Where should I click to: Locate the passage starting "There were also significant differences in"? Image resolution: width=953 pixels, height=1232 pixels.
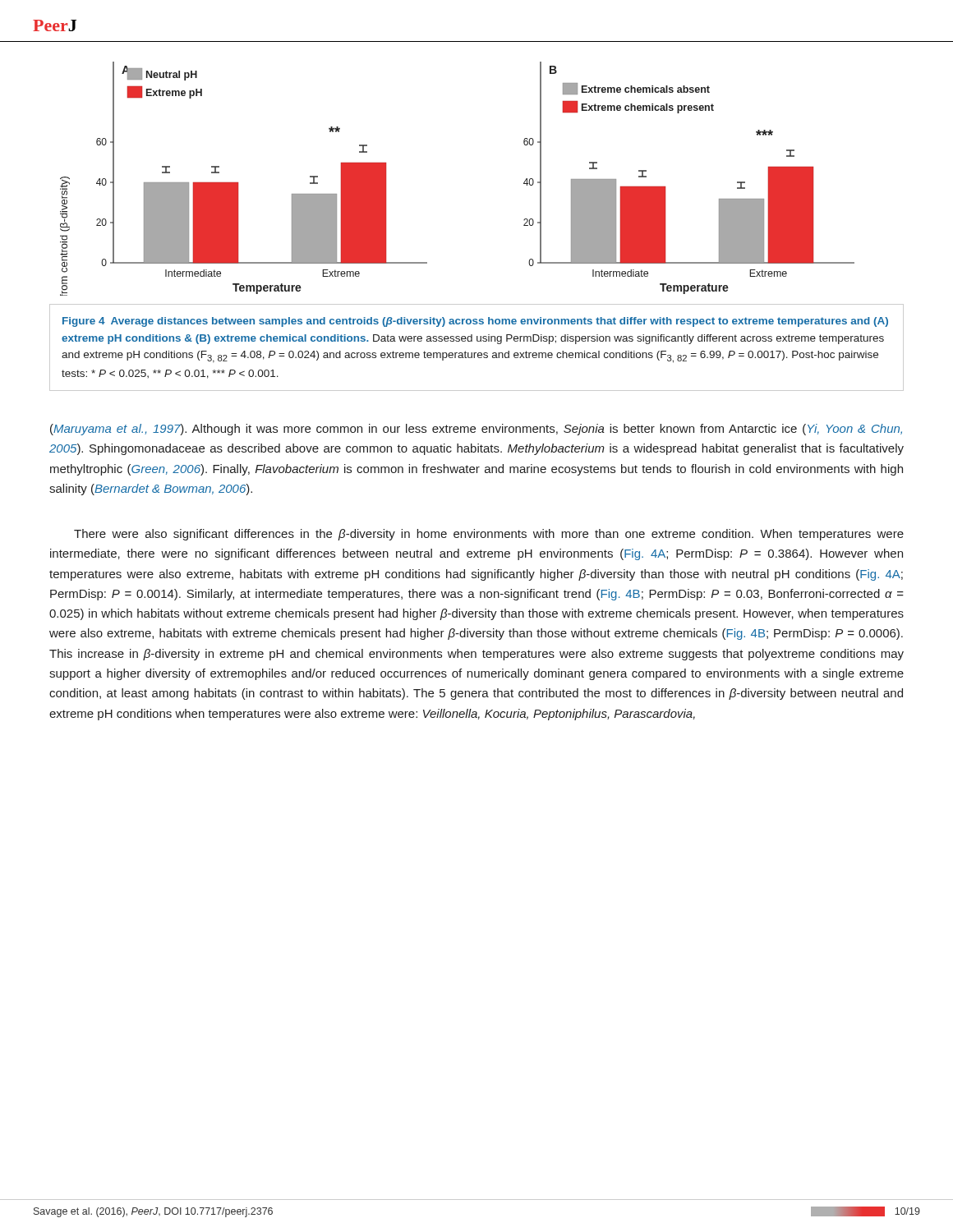(x=476, y=623)
